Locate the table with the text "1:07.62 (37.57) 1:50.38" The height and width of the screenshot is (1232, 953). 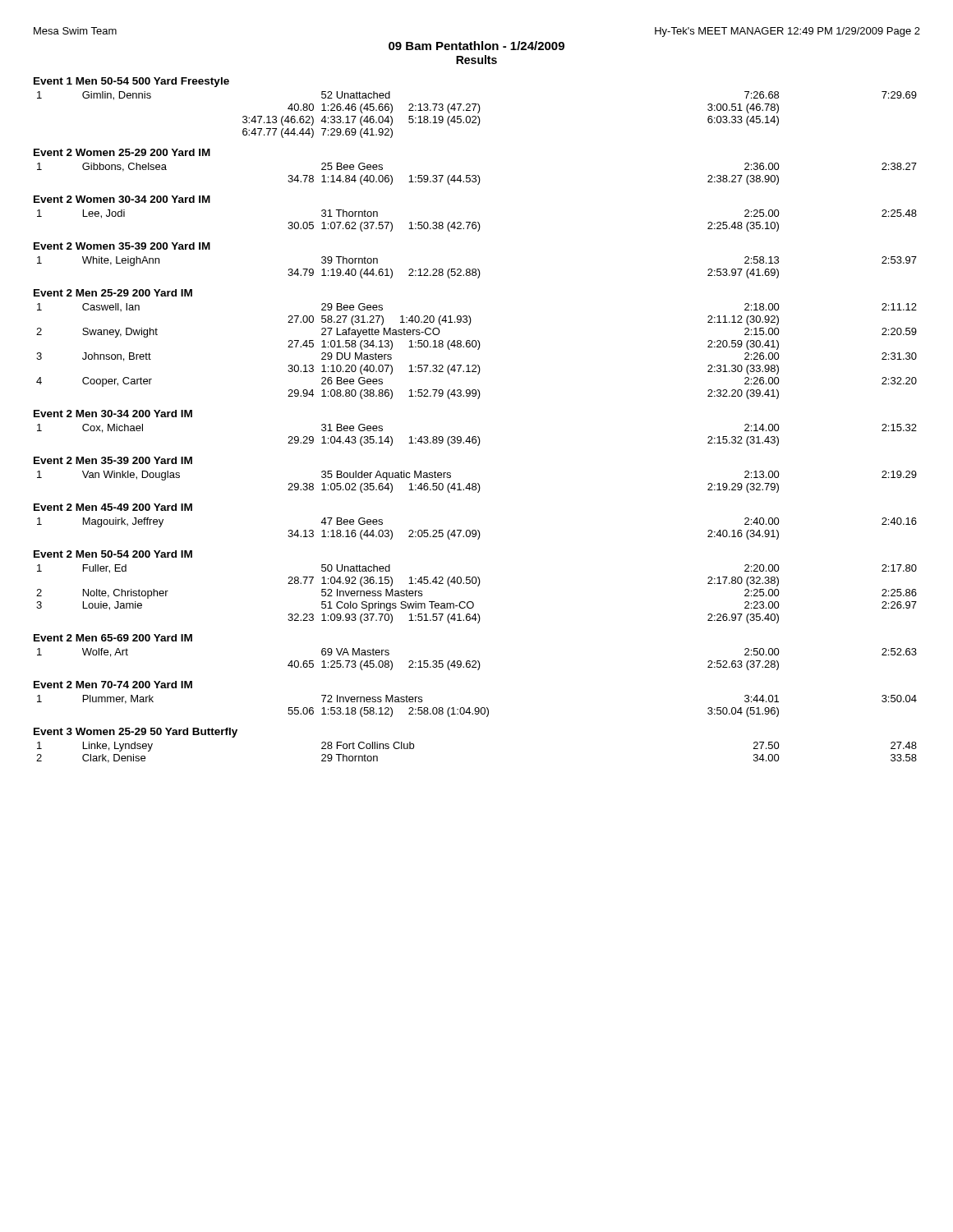pyautogui.click(x=476, y=219)
